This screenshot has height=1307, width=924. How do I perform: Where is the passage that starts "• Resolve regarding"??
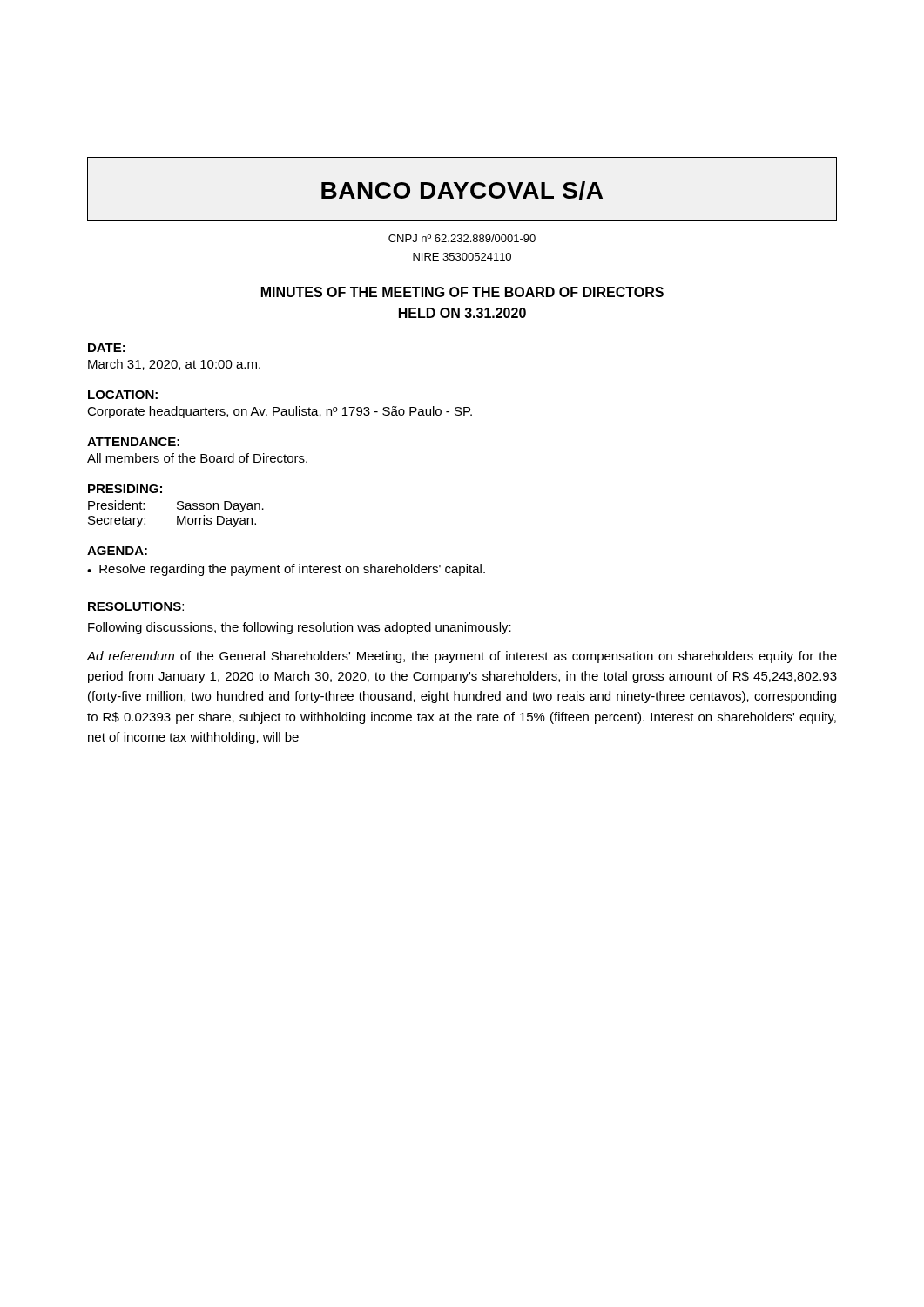pyautogui.click(x=287, y=569)
